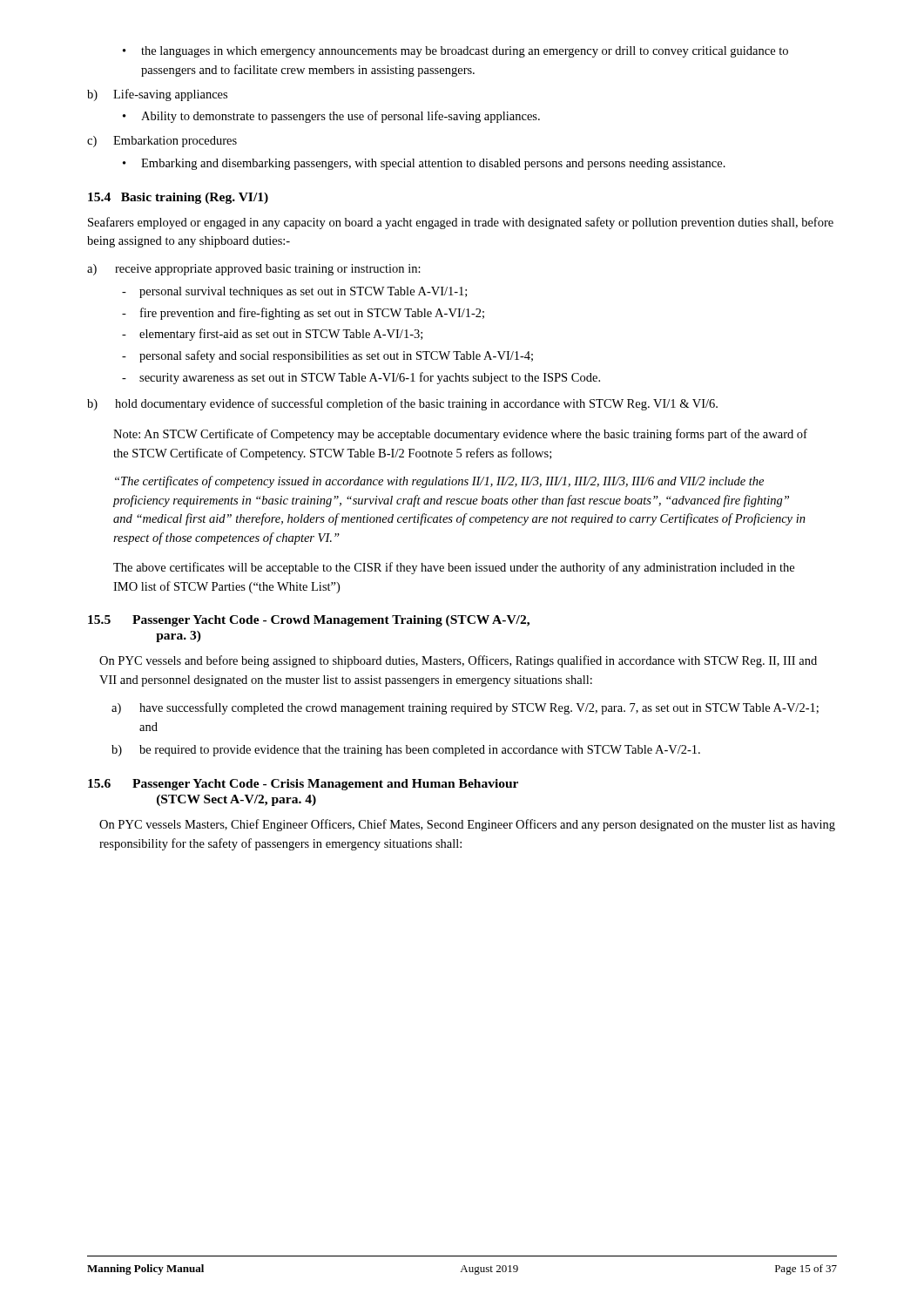Find the list item that says "c) Embarkation procedures"
The image size is (924, 1307).
[x=162, y=141]
